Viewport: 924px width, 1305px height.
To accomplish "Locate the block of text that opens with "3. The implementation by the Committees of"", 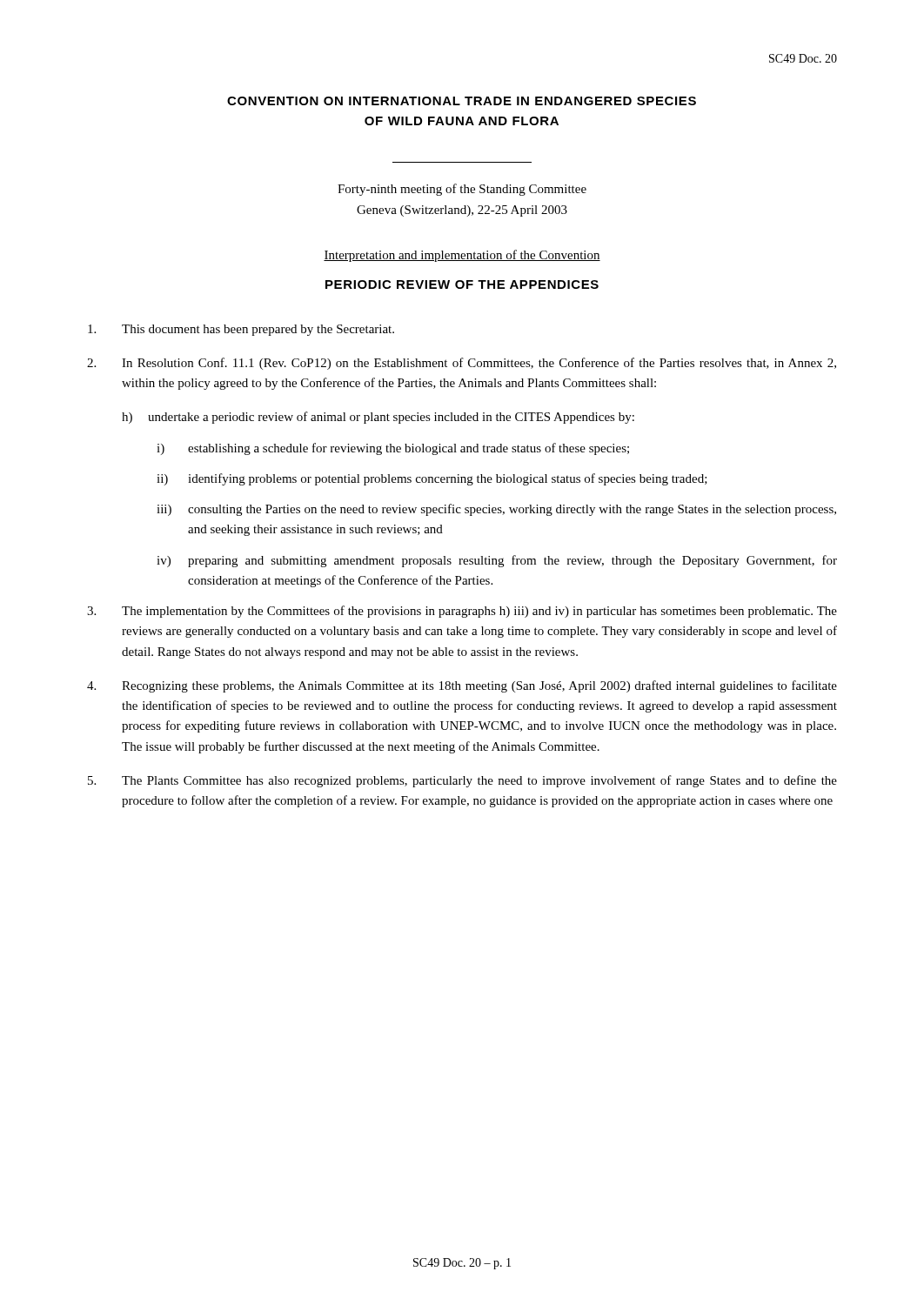I will [462, 632].
